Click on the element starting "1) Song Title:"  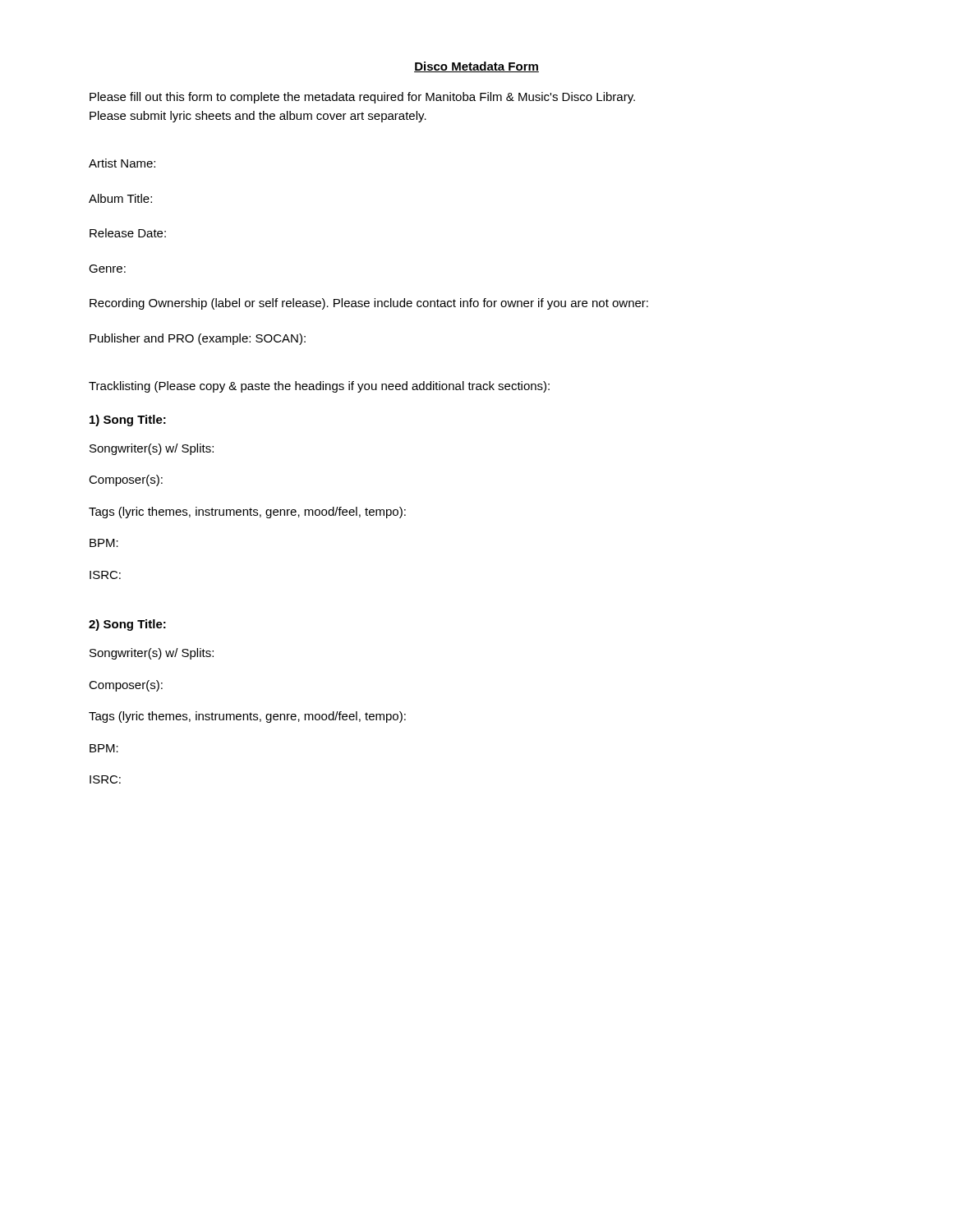[x=128, y=419]
